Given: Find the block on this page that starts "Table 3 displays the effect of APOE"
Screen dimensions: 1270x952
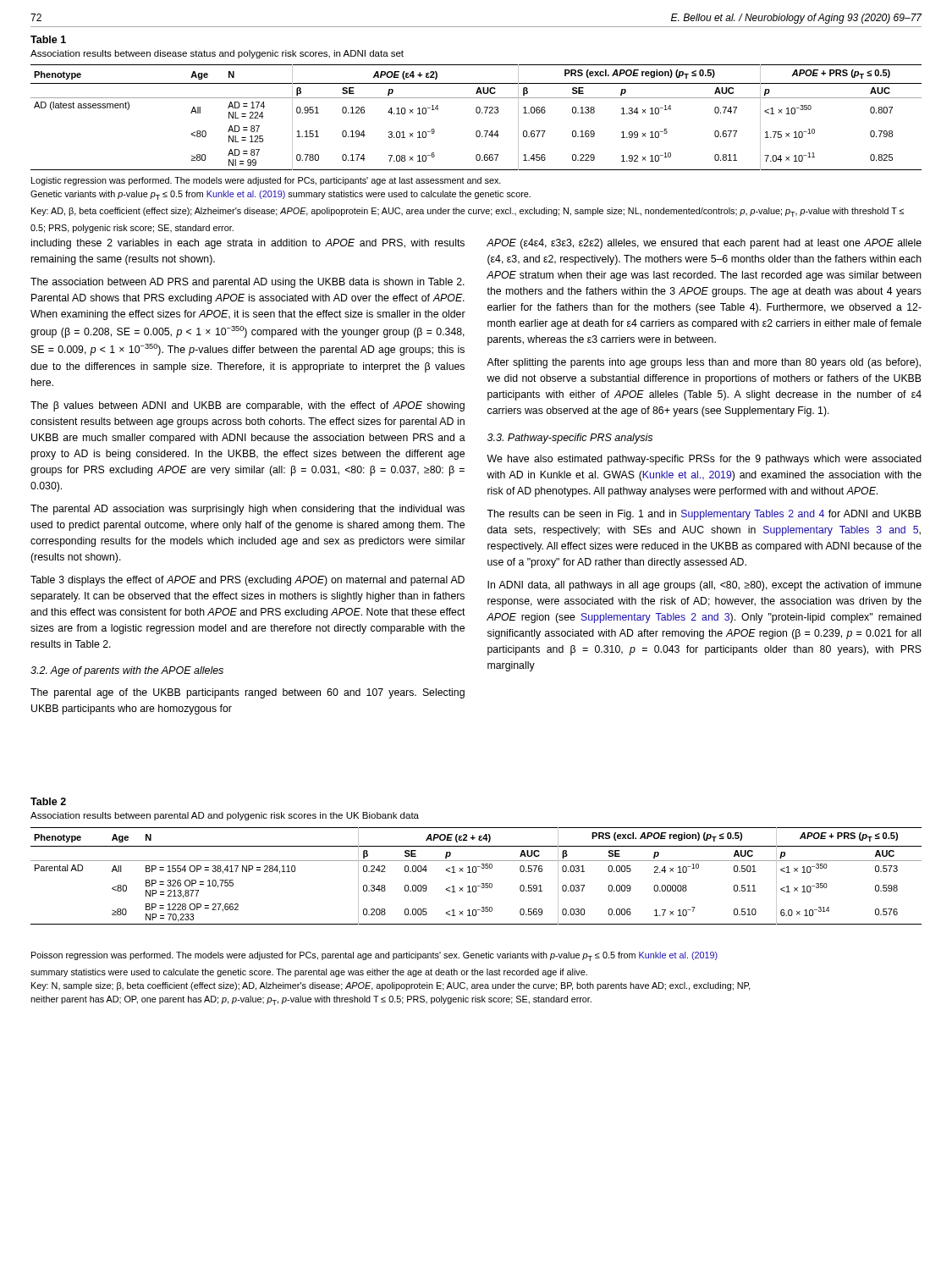Looking at the screenshot, I should coord(248,612).
